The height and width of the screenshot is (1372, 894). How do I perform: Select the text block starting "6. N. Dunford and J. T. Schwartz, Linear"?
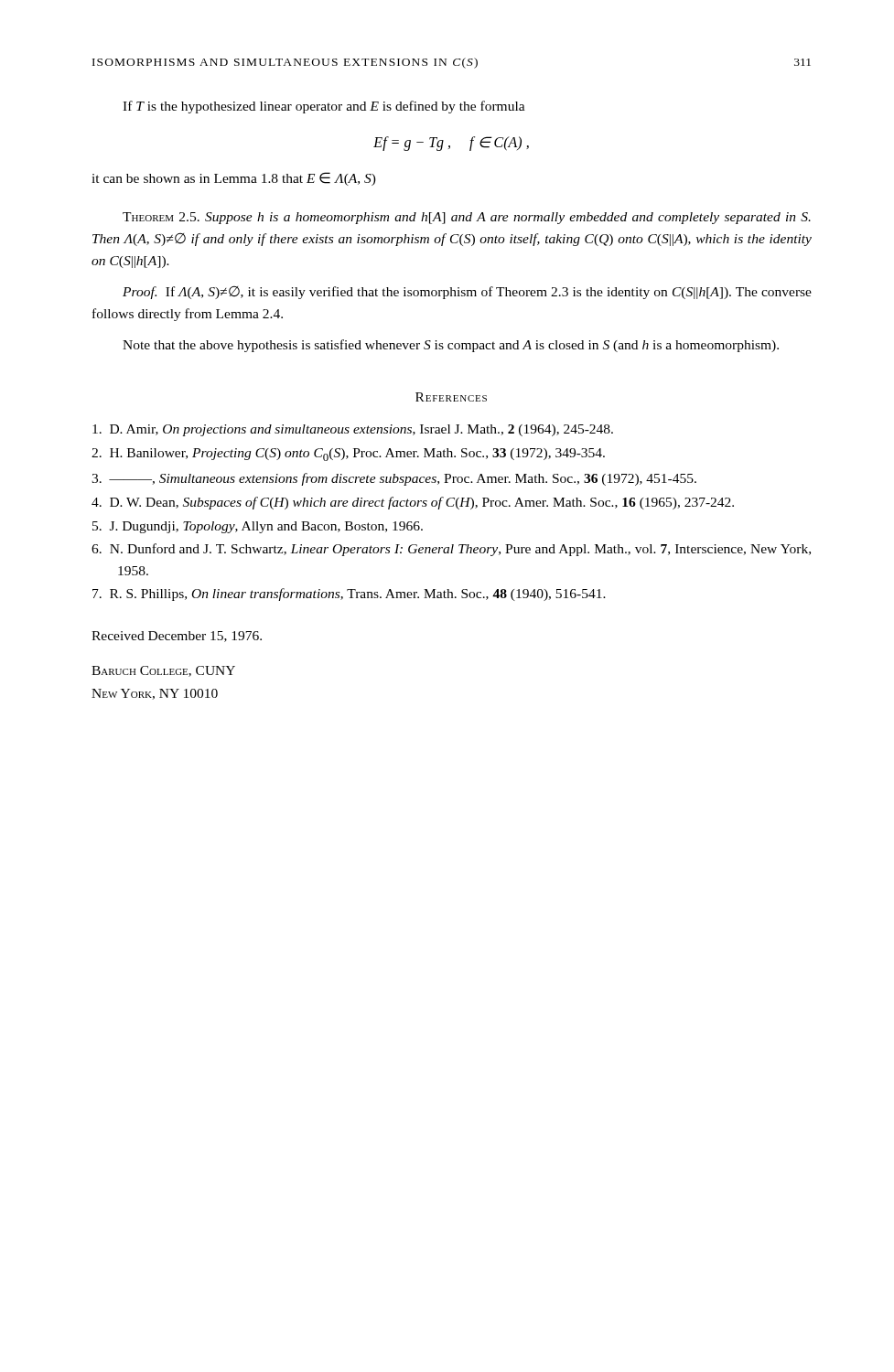click(x=452, y=559)
